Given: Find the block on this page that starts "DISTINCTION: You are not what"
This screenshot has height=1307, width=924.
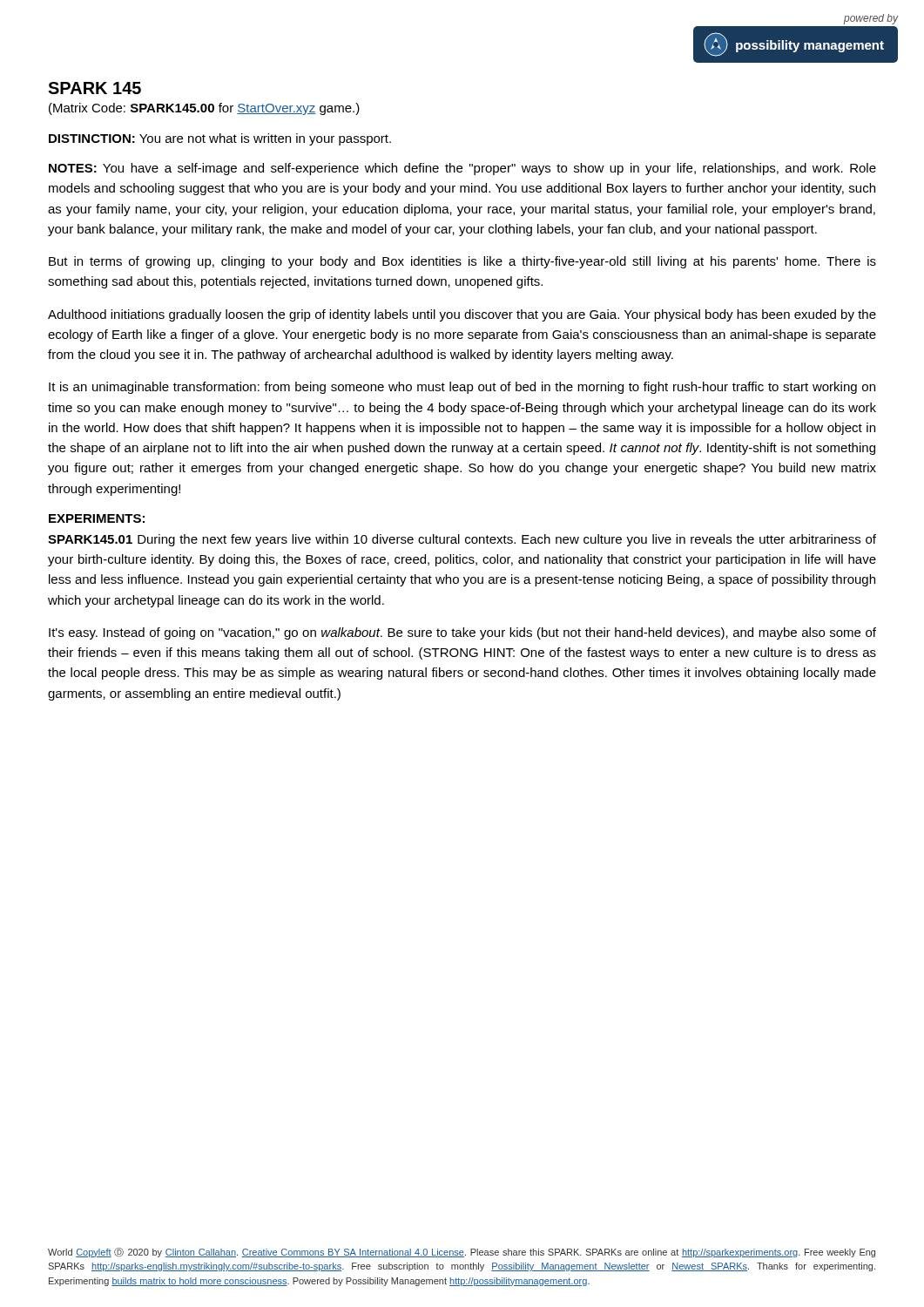Looking at the screenshot, I should point(220,139).
